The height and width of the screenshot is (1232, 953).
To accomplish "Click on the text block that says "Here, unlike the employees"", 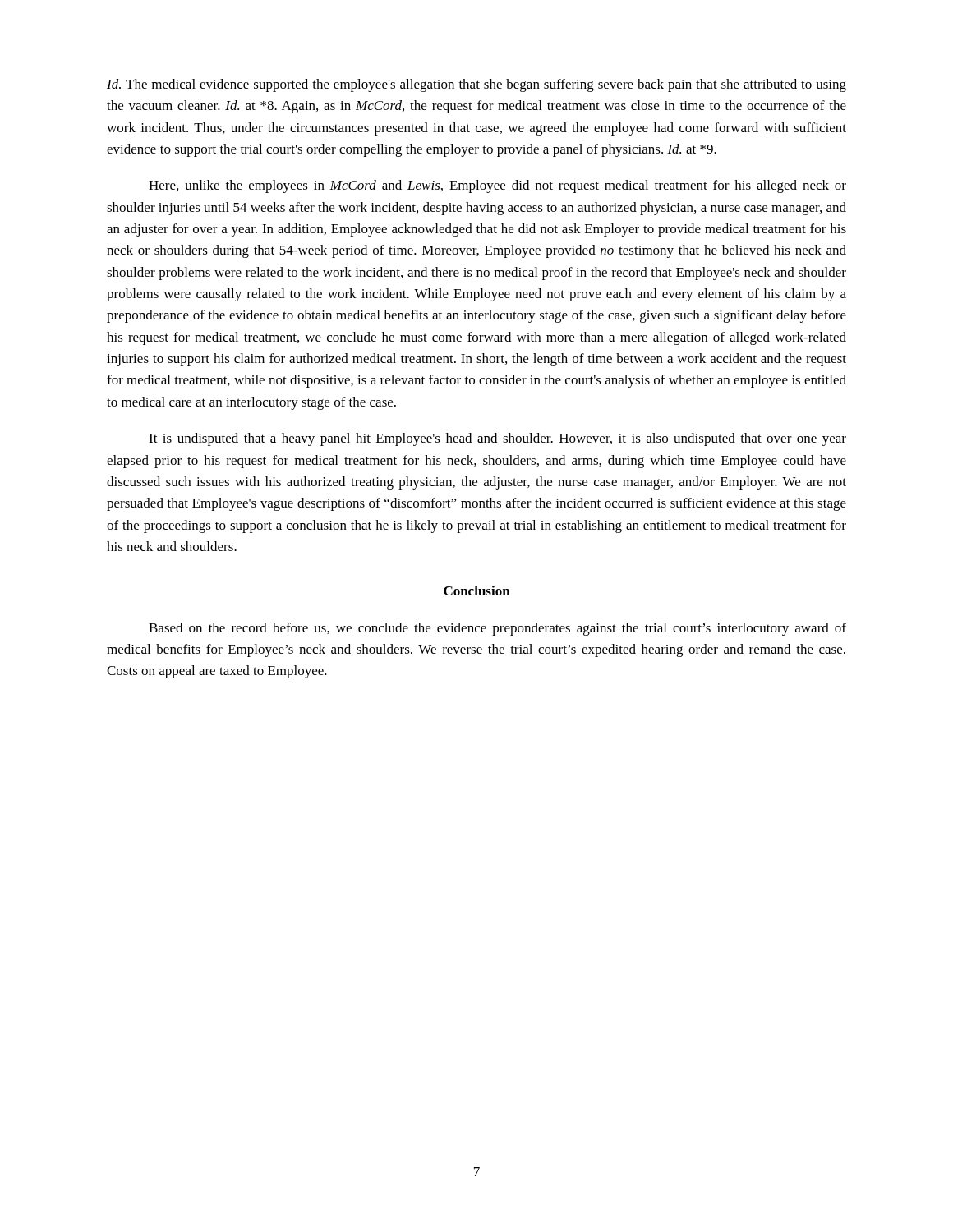I will click(476, 294).
